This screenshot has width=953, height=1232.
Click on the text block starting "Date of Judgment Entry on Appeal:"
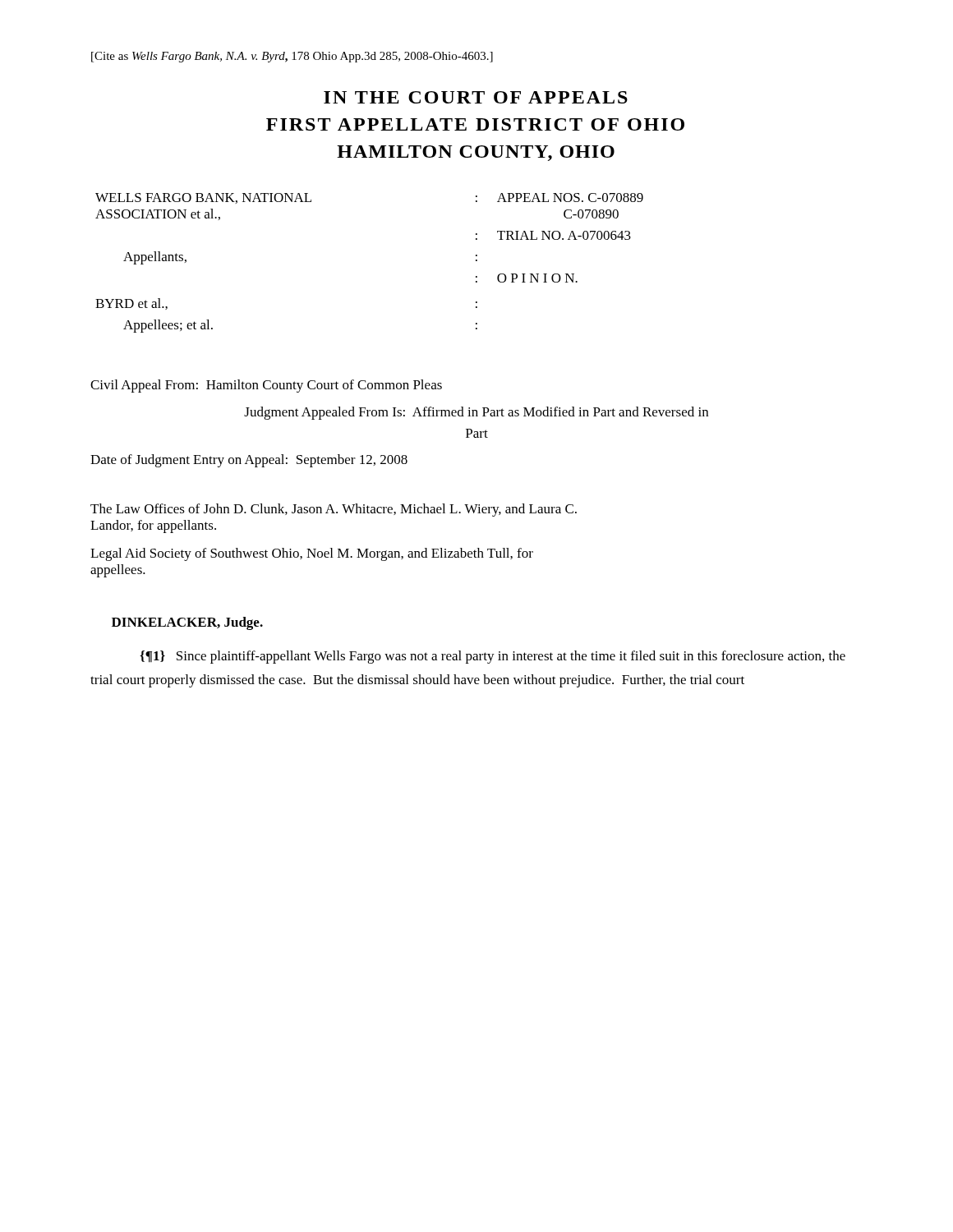pos(249,460)
